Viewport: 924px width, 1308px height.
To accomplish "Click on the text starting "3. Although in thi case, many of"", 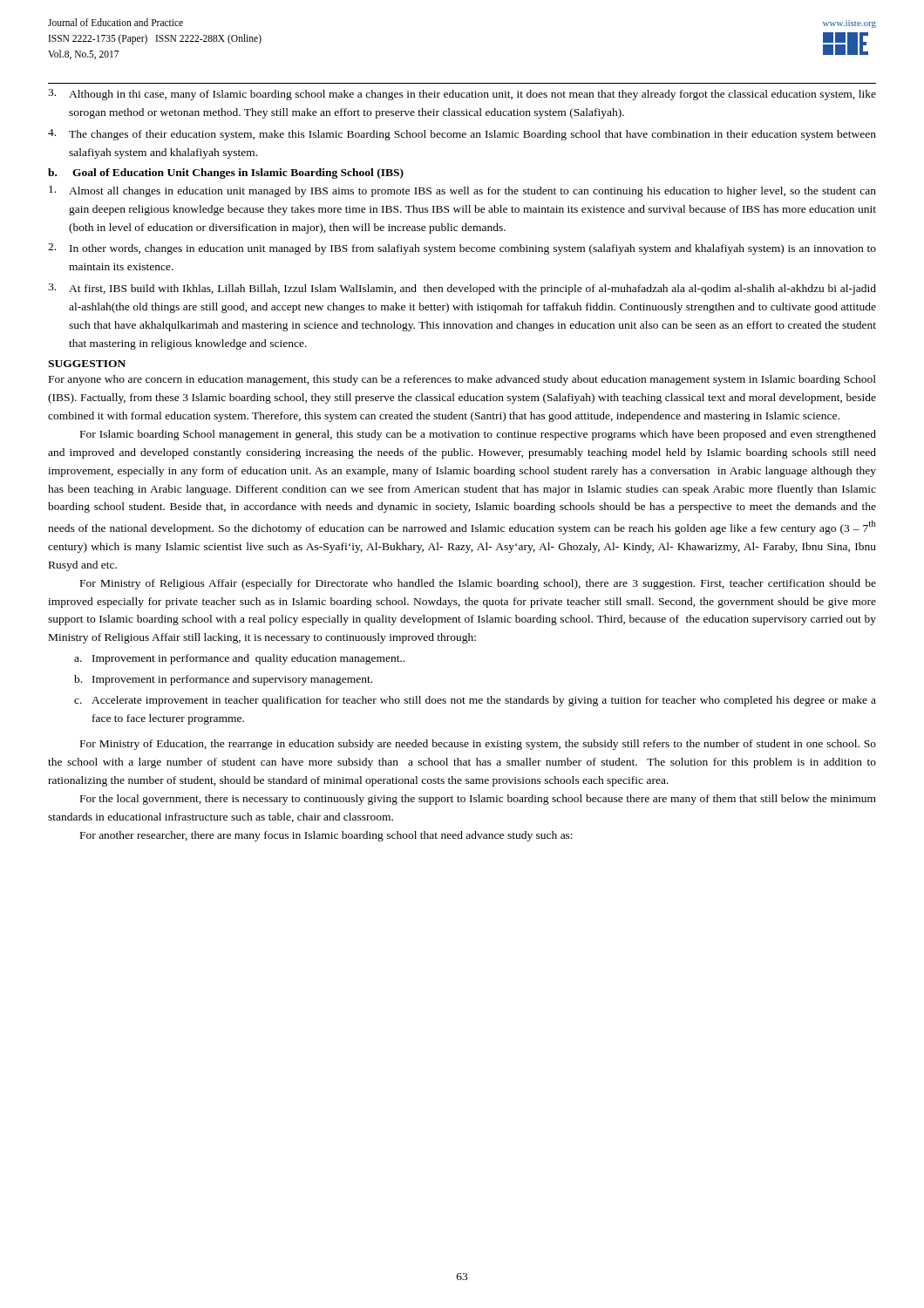I will (x=462, y=104).
